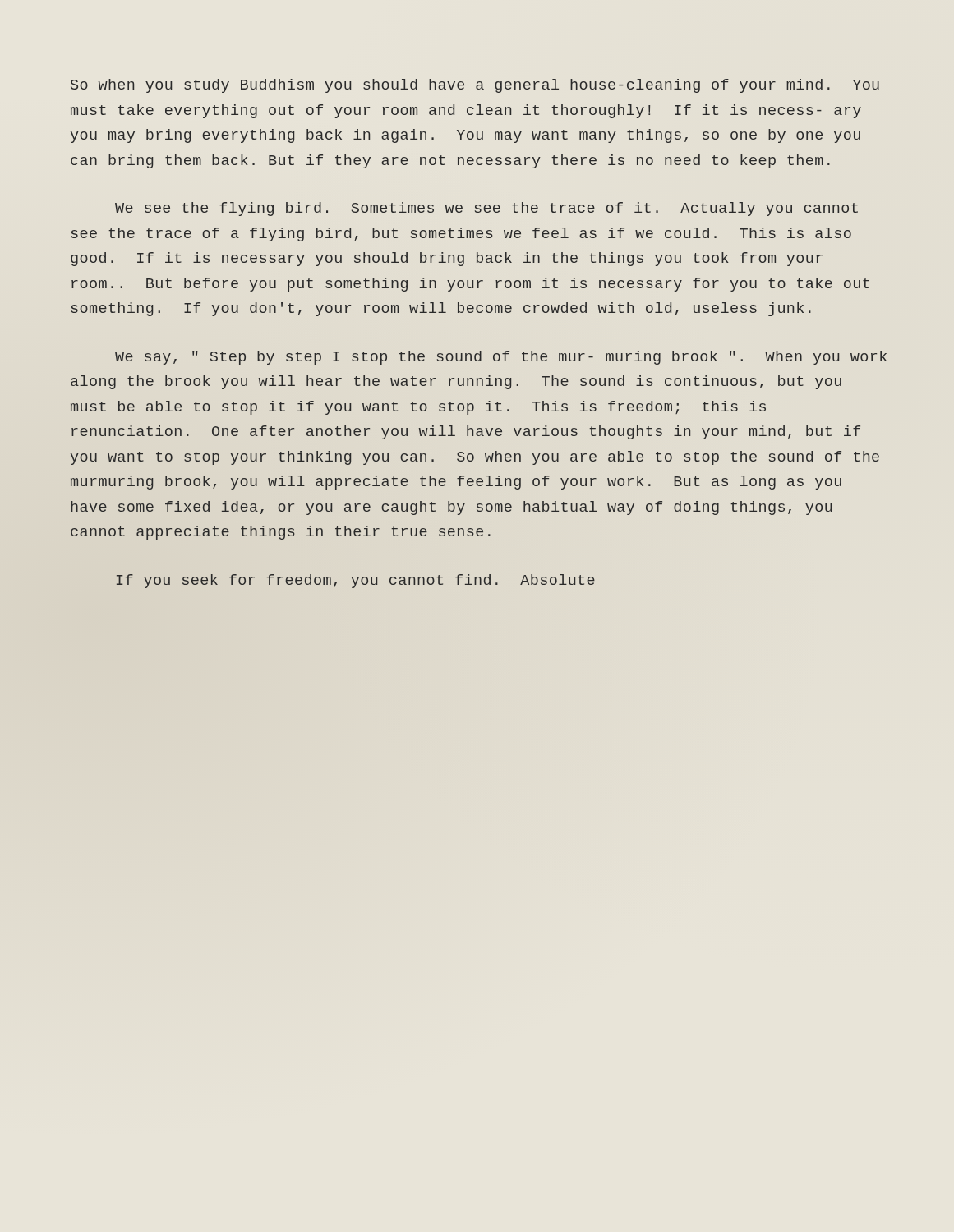Find the text block that reads "We say, " Step by"

coord(479,445)
